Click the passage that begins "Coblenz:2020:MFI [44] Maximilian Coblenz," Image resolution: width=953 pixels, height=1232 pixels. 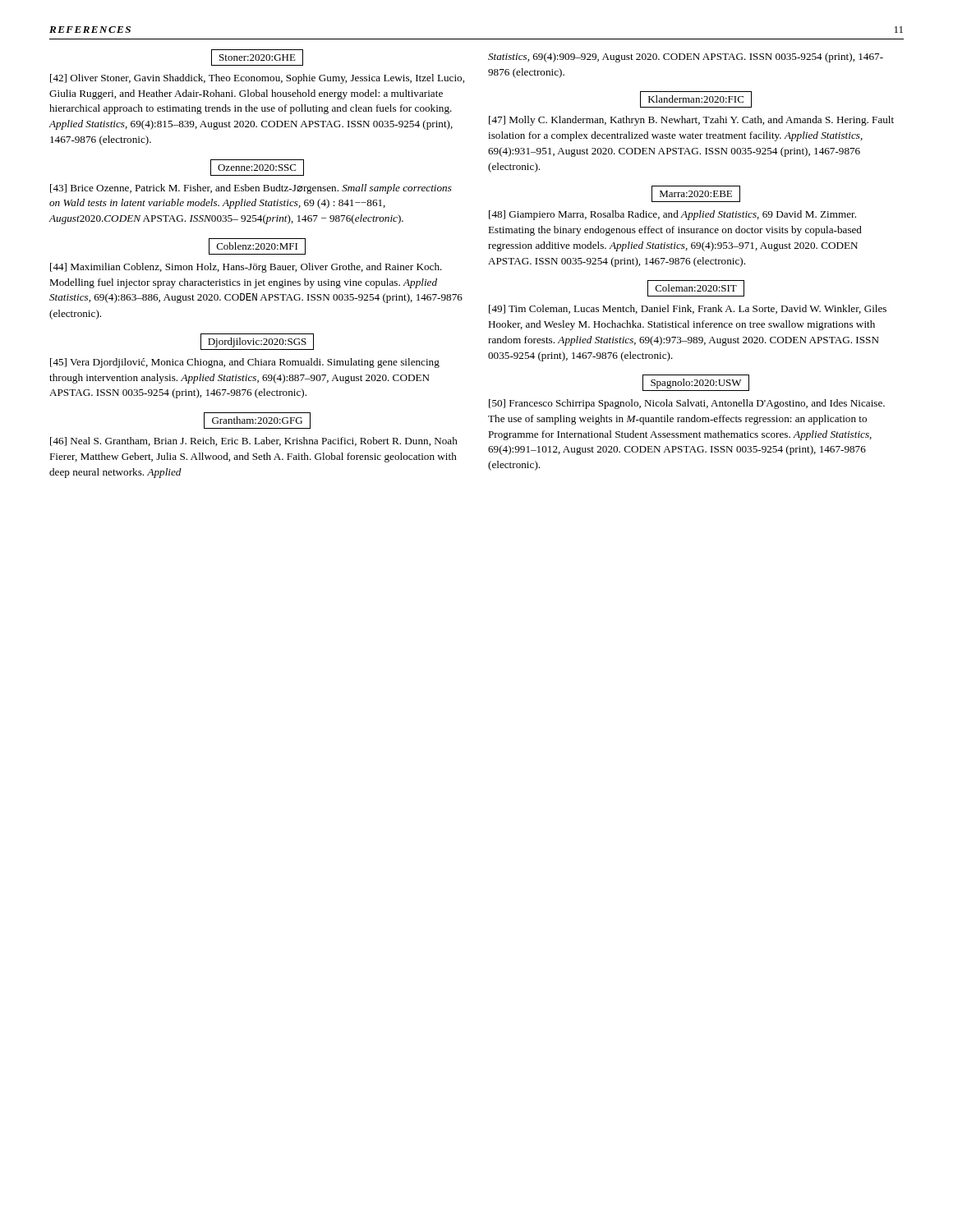click(257, 280)
